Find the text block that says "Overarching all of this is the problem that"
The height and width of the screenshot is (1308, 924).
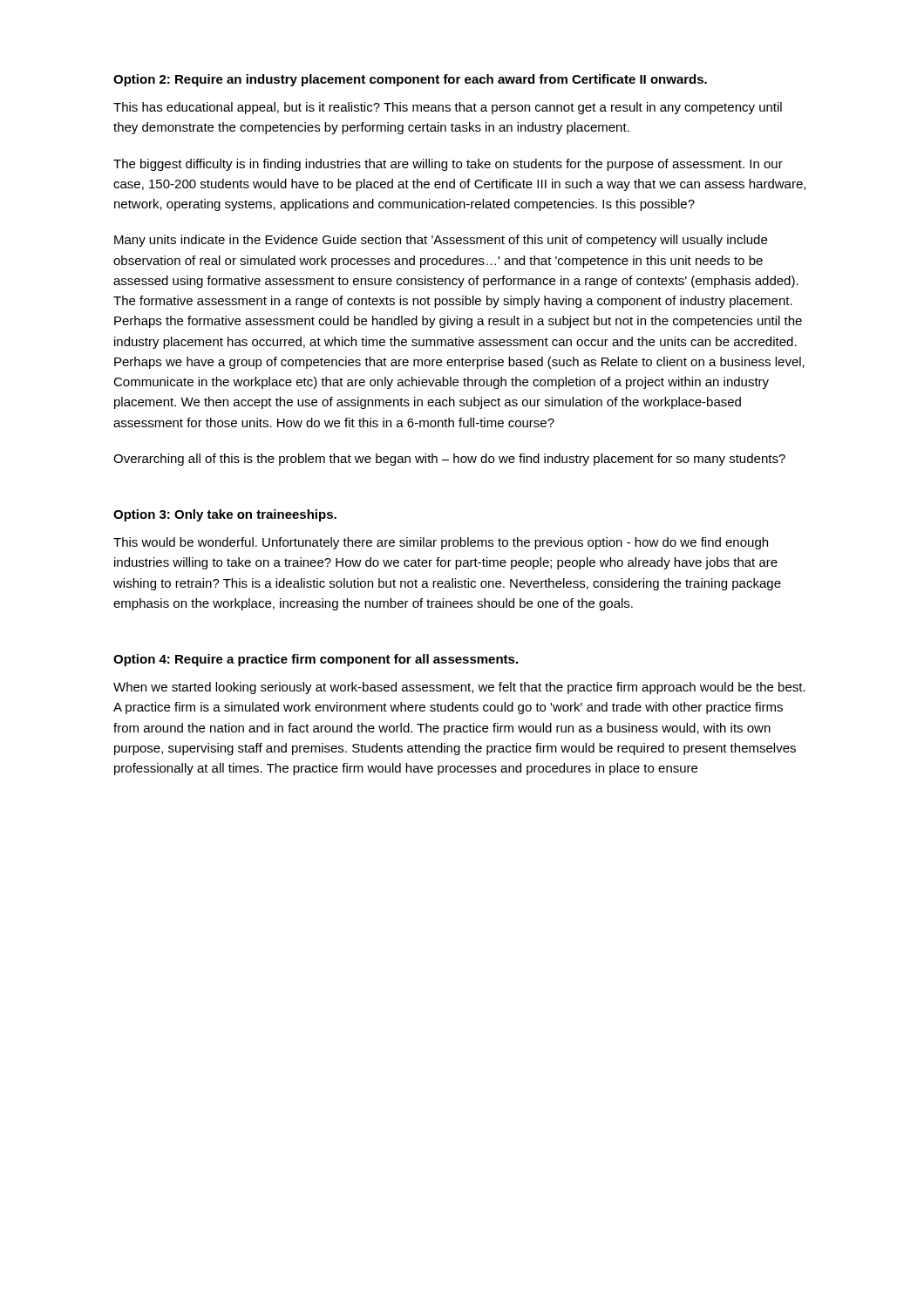(449, 458)
